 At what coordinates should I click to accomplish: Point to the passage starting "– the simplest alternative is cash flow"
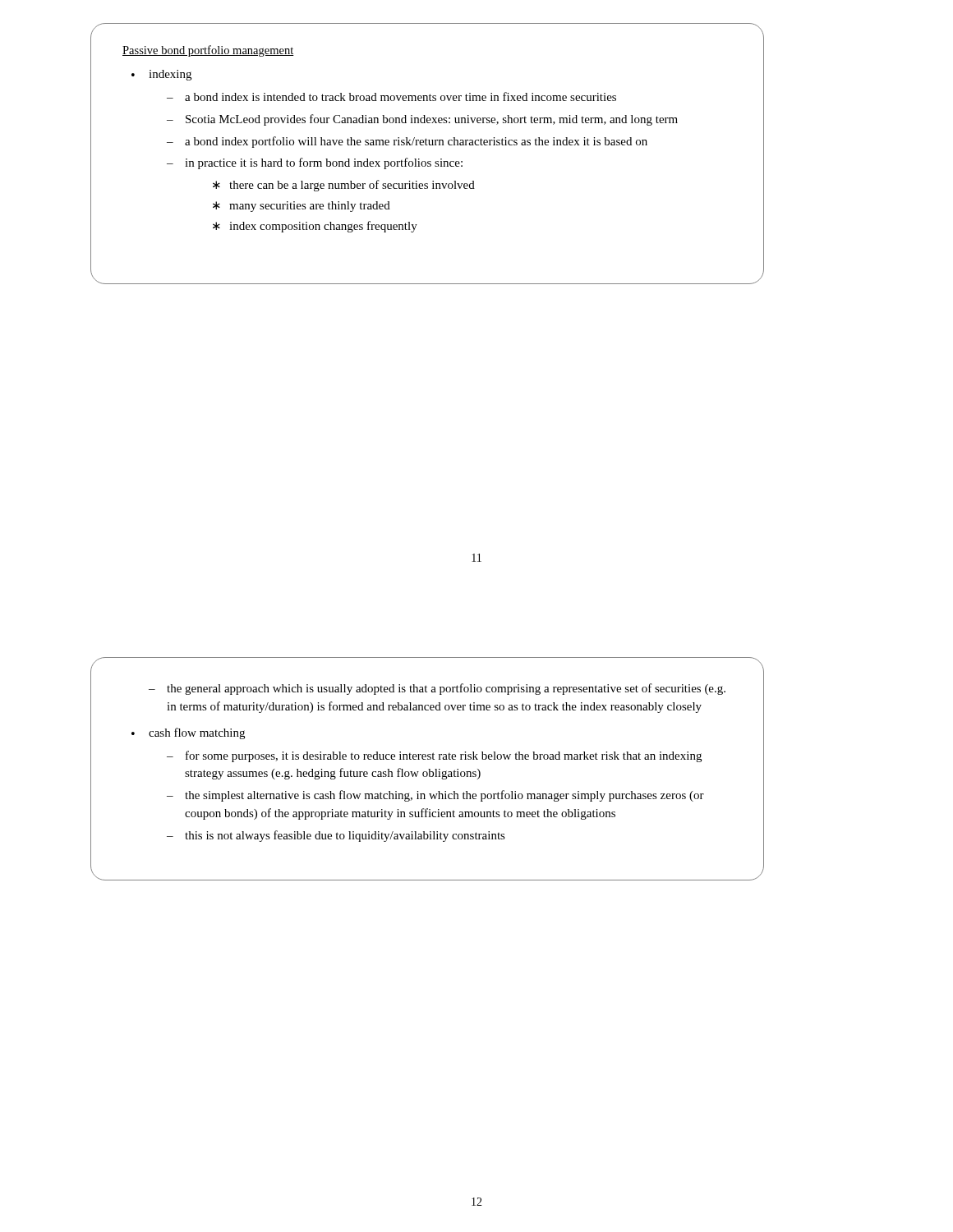449,805
